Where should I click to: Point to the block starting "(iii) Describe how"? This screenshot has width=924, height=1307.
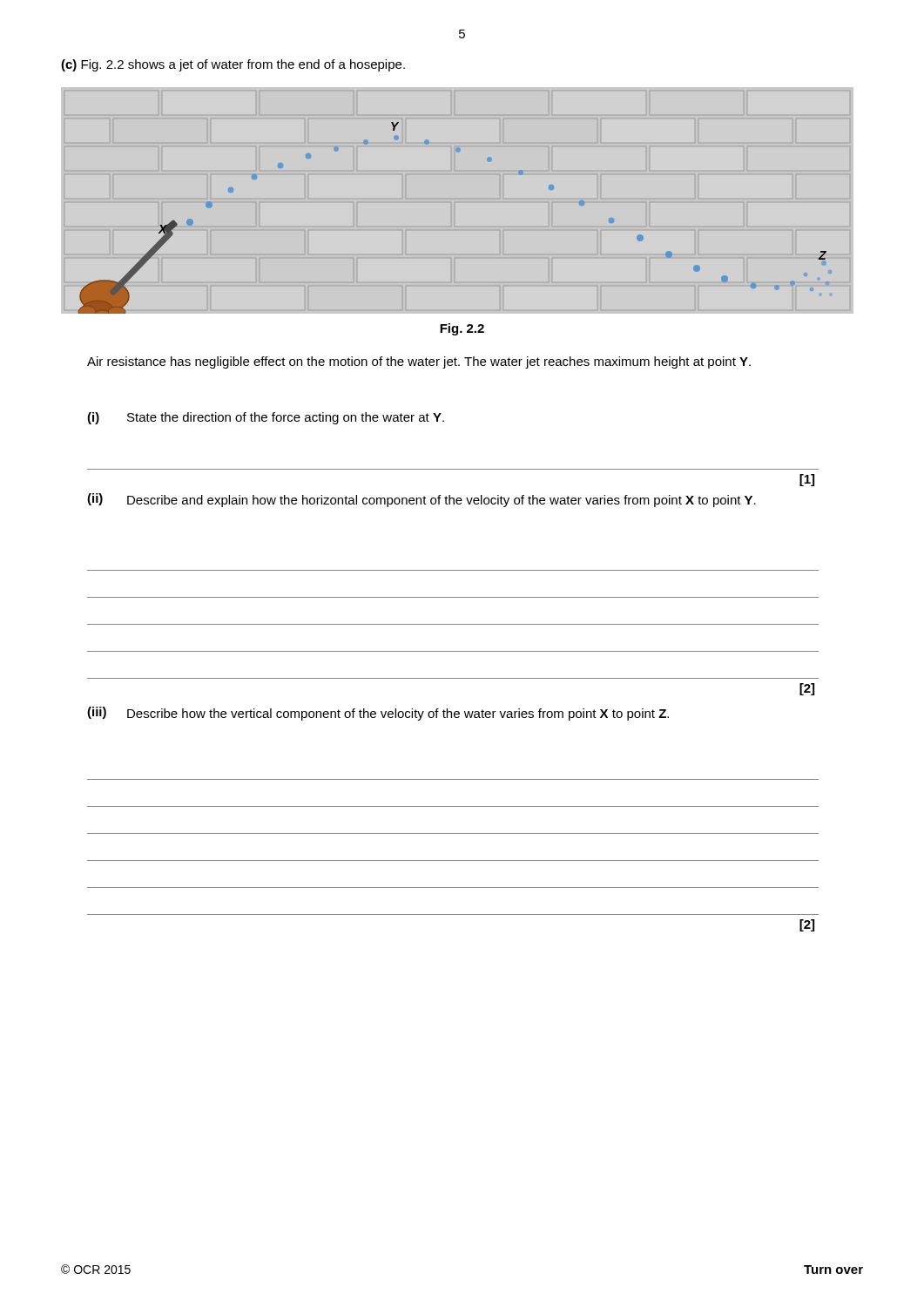tap(379, 714)
